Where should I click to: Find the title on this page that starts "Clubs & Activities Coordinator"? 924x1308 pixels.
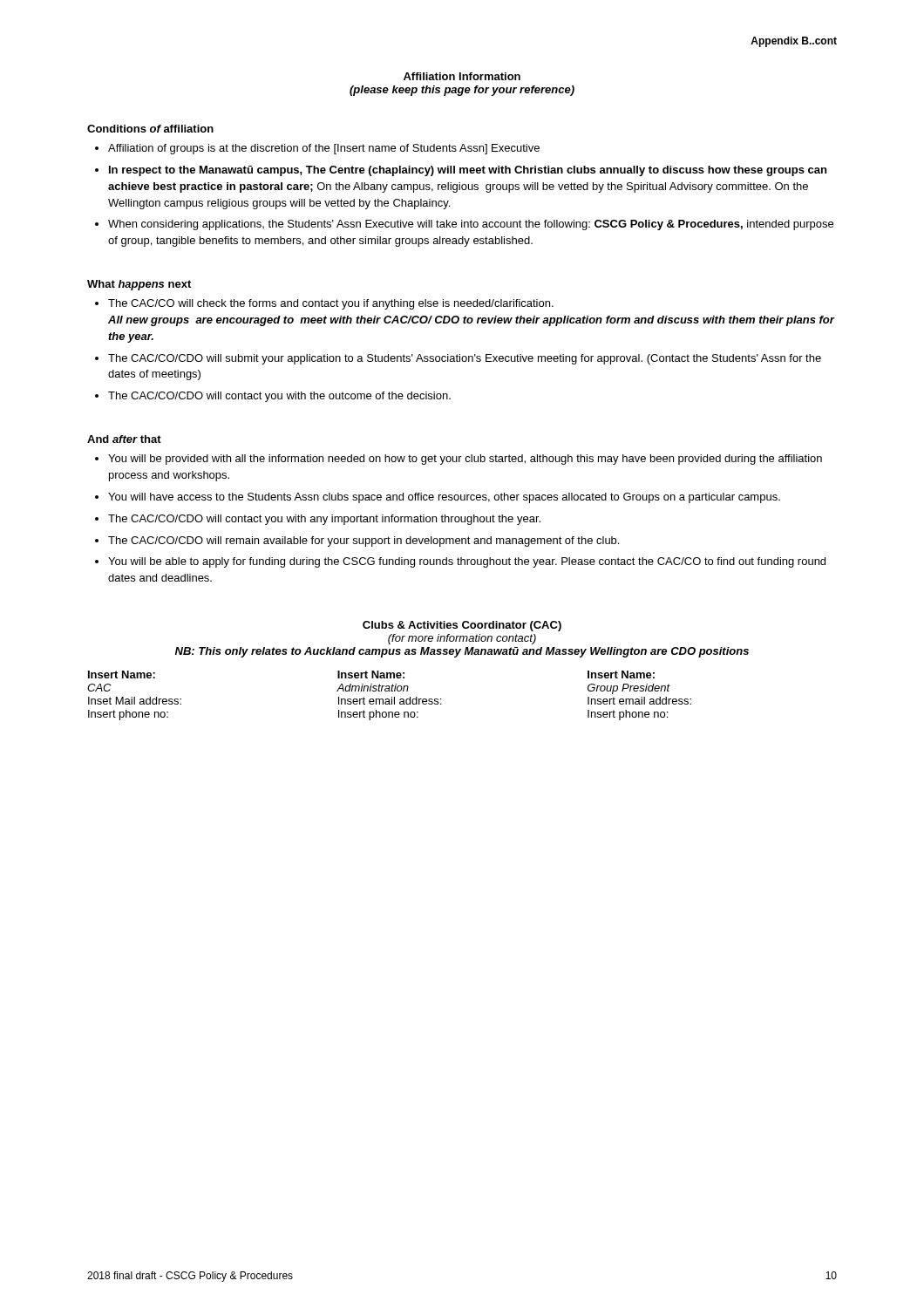[x=462, y=638]
